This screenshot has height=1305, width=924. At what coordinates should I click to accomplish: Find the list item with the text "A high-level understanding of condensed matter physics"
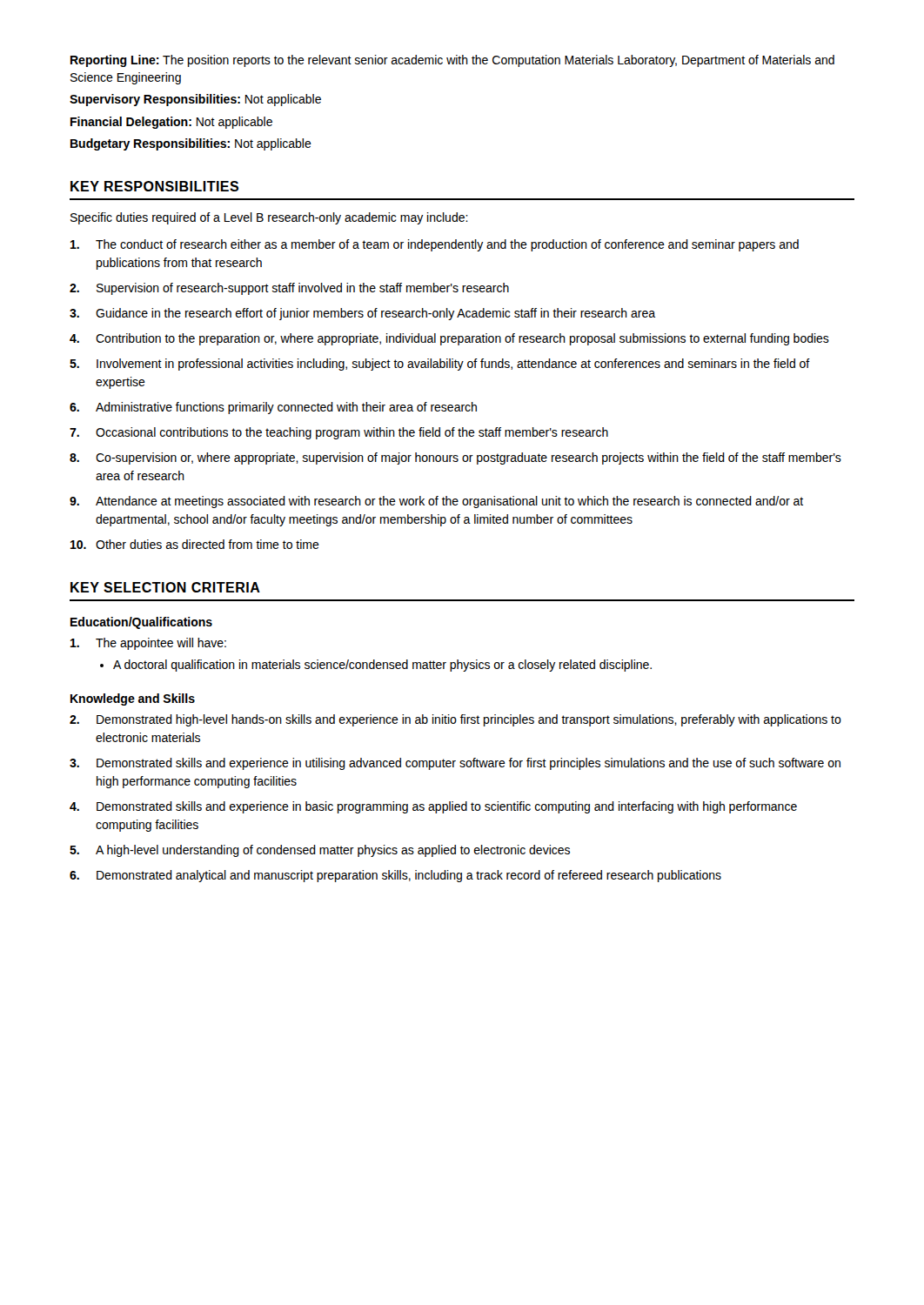[x=475, y=850]
